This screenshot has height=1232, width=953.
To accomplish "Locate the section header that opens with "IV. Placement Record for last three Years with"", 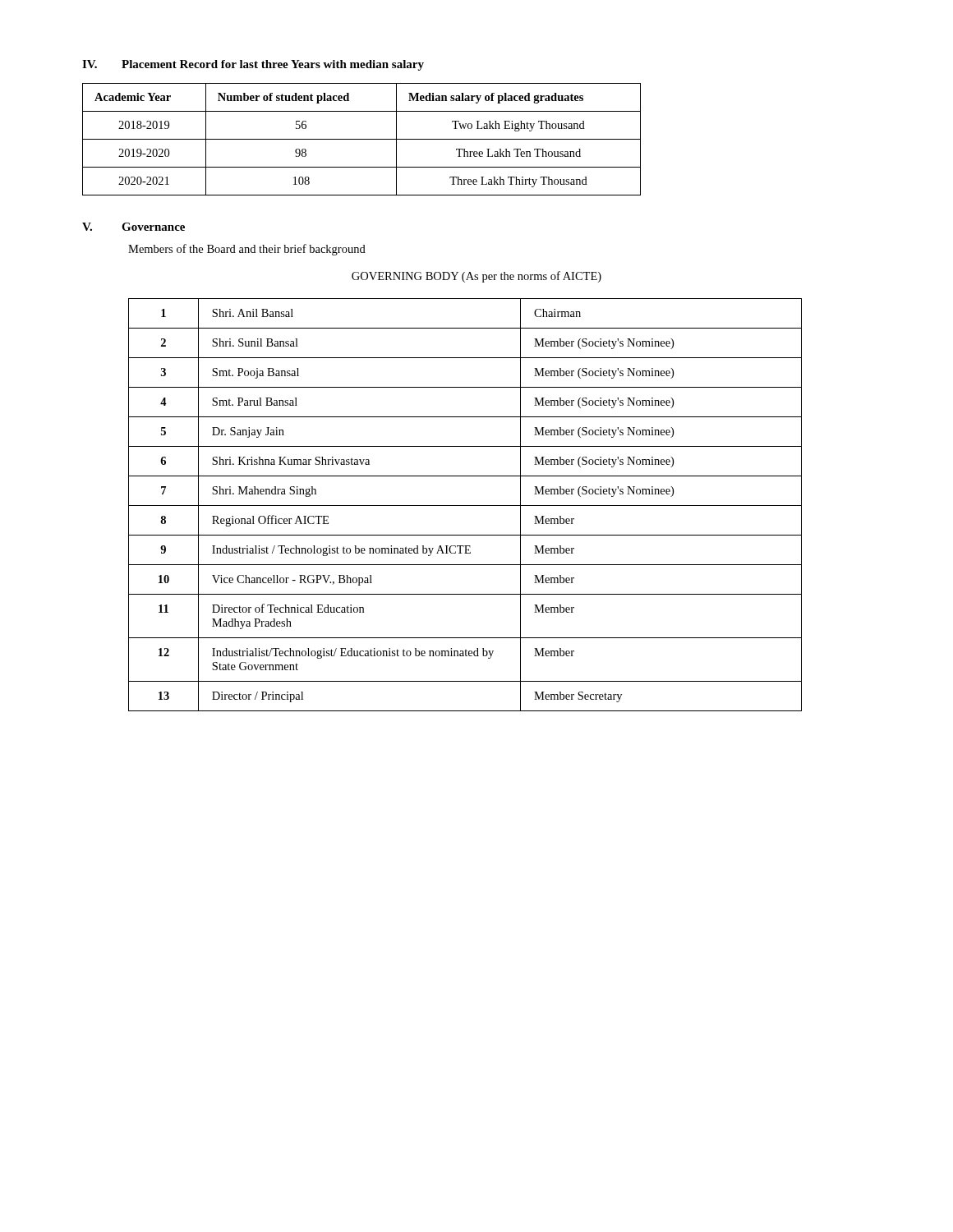I will pos(253,64).
